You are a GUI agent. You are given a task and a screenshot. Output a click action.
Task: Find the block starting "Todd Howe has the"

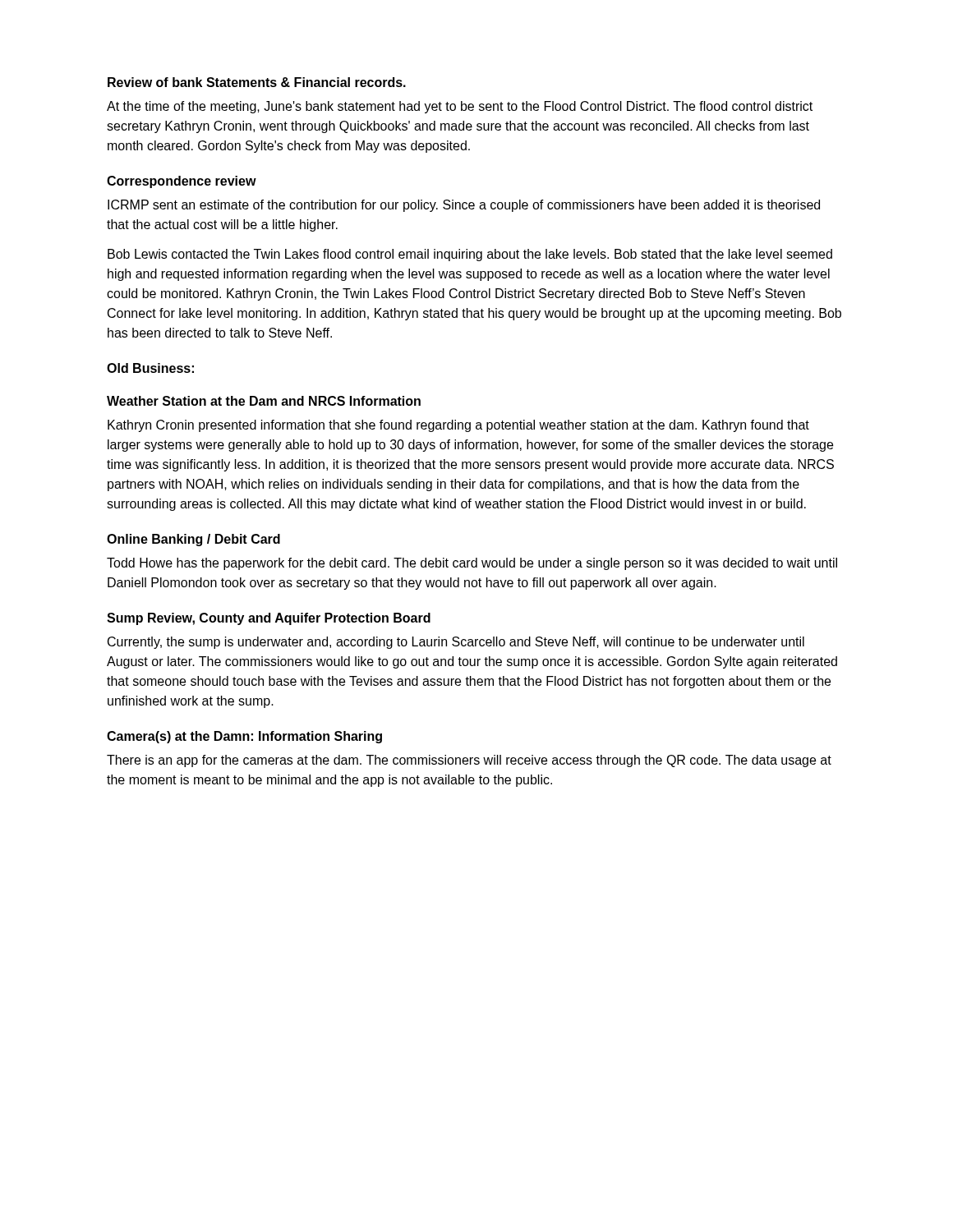pos(472,573)
